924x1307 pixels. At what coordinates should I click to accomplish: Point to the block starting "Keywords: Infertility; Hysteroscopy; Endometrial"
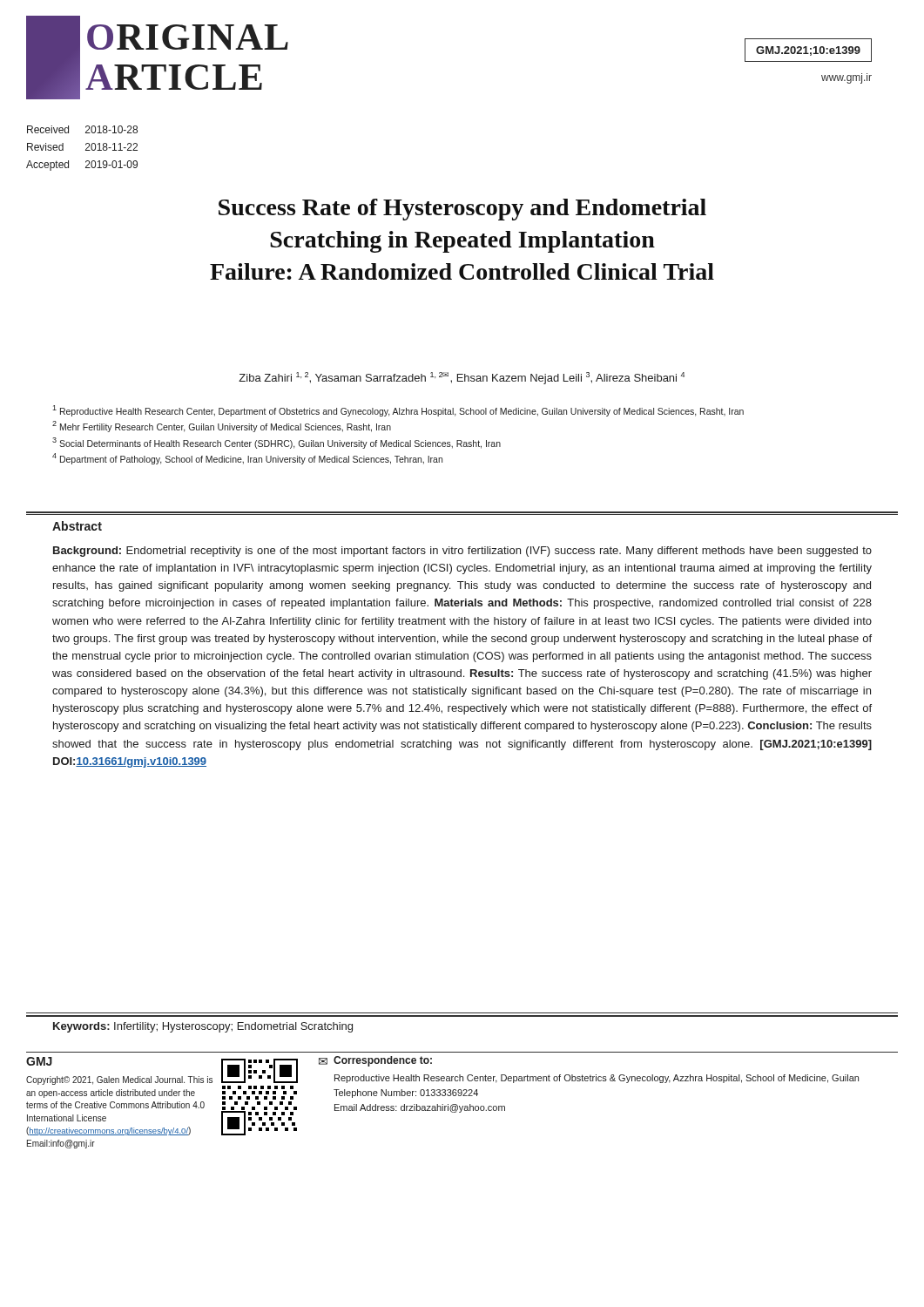(203, 1026)
